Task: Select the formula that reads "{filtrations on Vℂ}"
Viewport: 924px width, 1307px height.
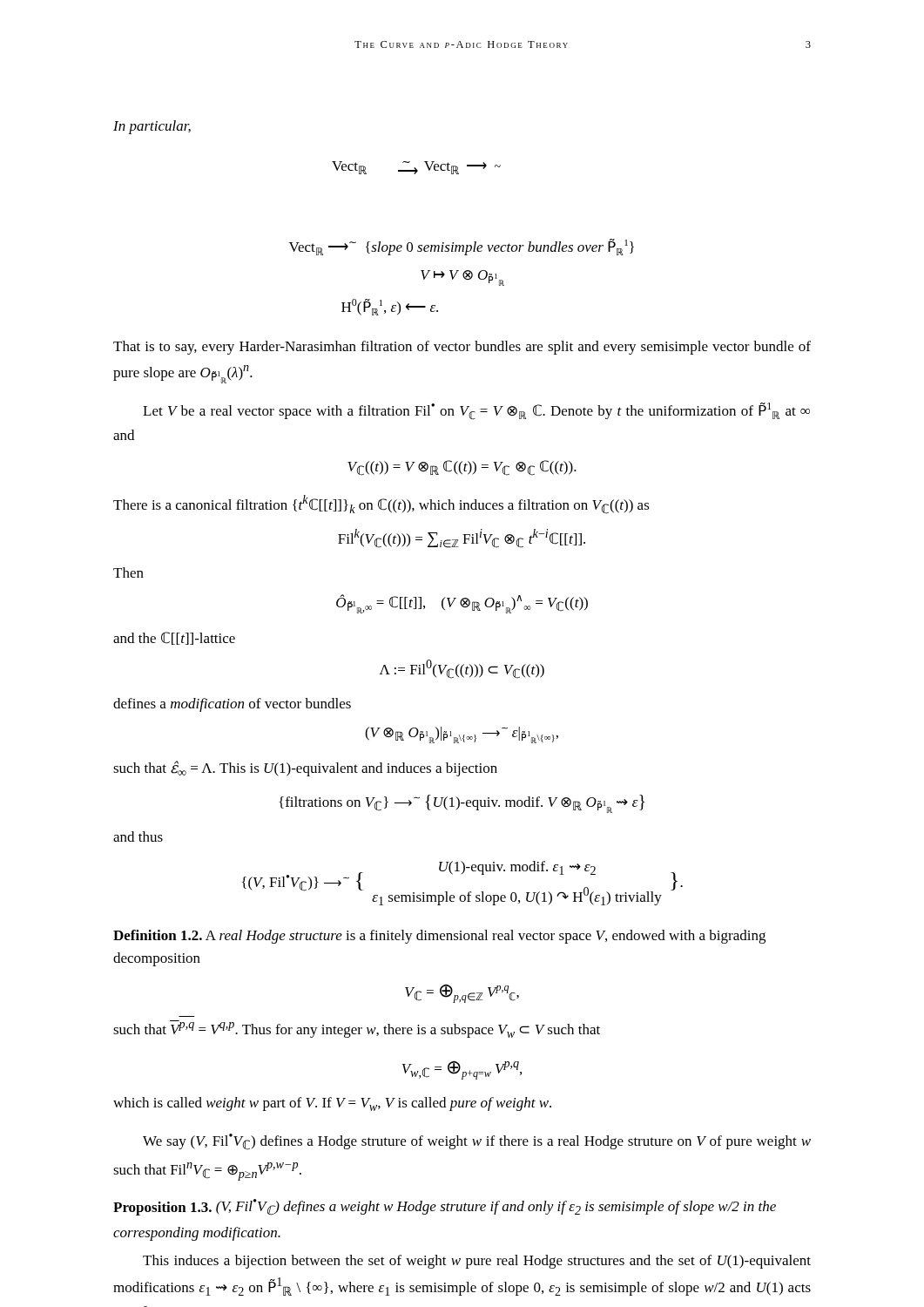Action: click(462, 803)
